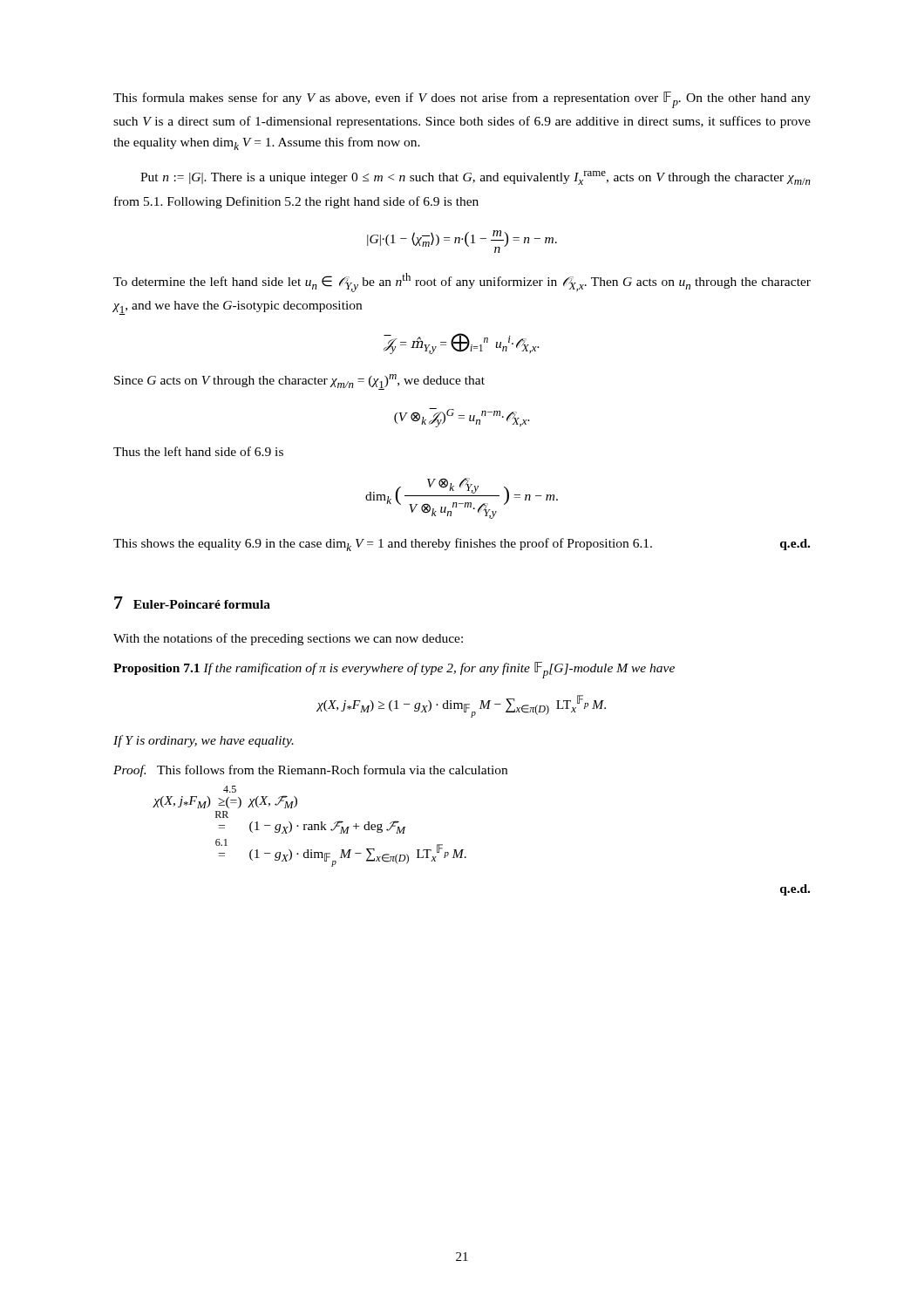Point to the text starting "Since G acts on V through the"
The image size is (924, 1308).
pyautogui.click(x=462, y=380)
